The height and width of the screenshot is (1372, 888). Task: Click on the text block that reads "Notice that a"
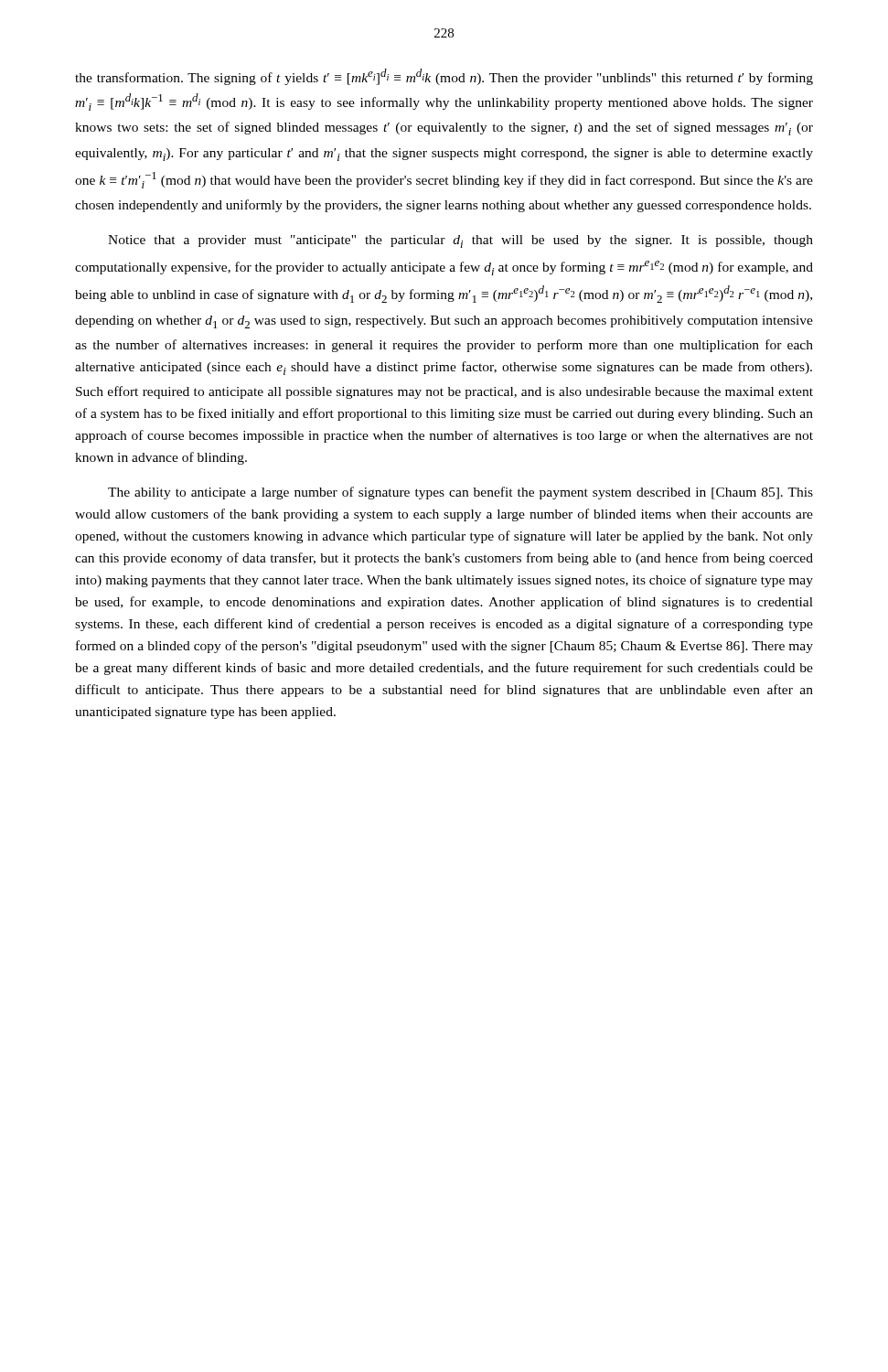click(444, 348)
